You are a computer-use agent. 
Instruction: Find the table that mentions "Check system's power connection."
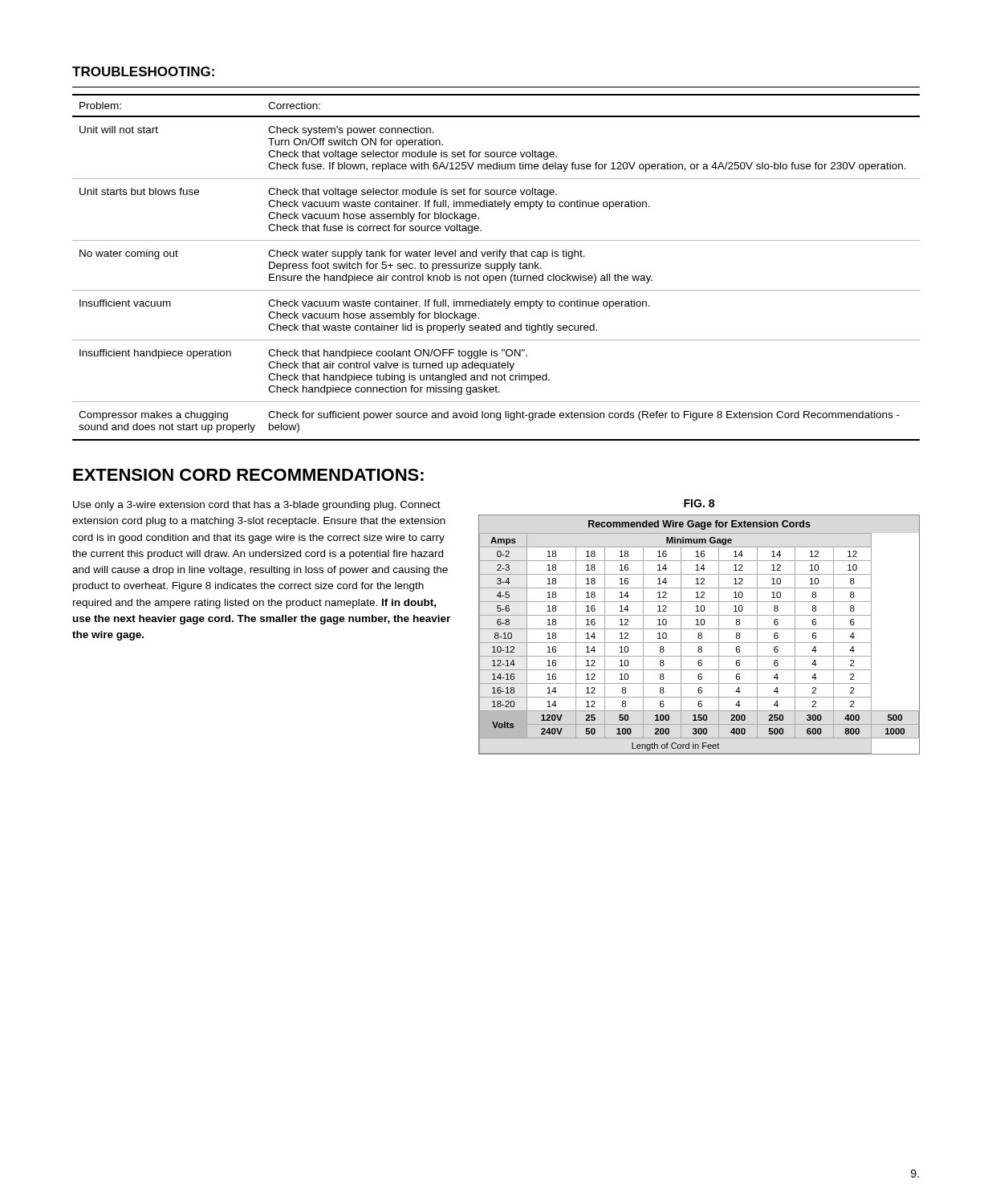[496, 267]
